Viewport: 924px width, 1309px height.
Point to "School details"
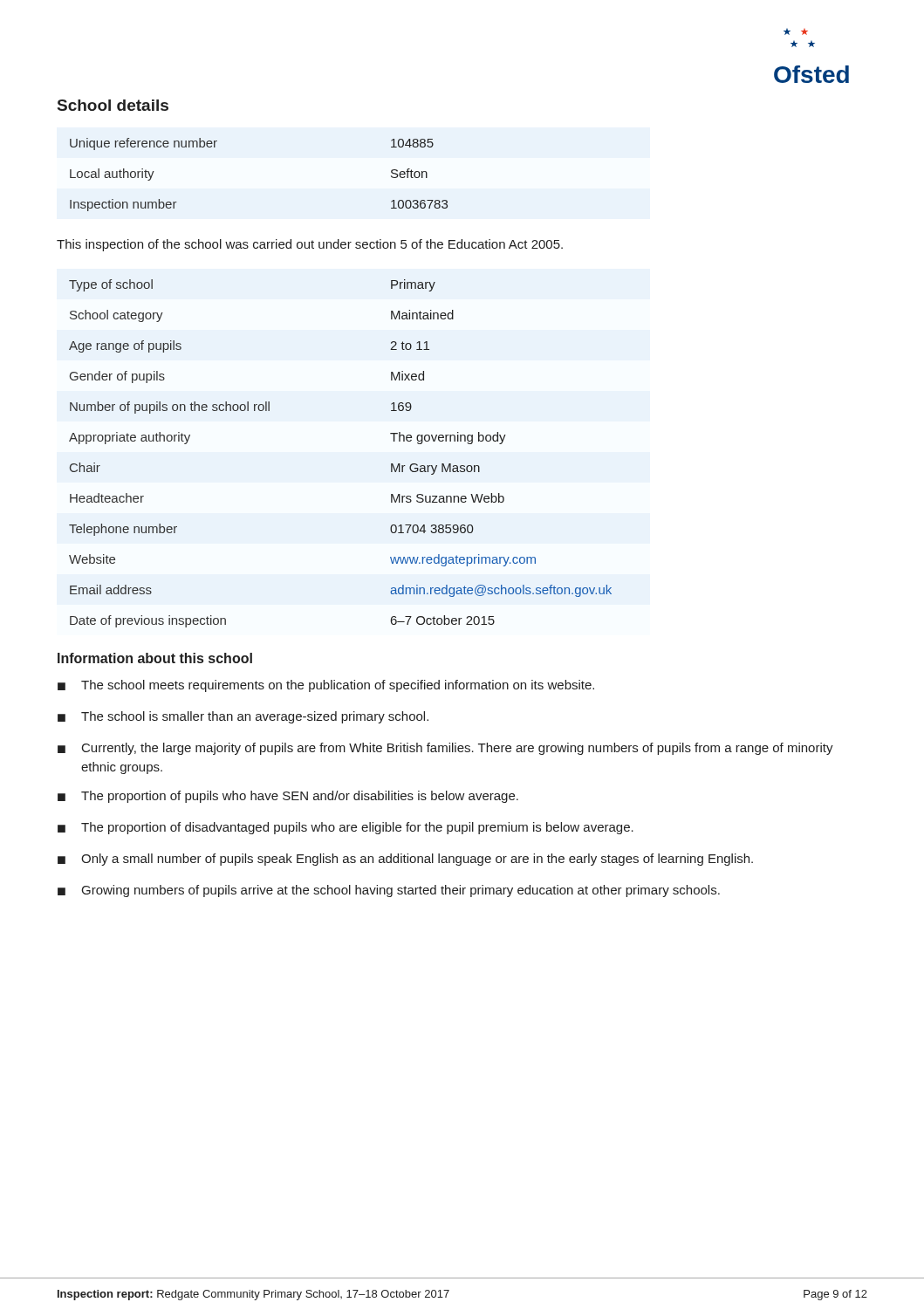113,105
